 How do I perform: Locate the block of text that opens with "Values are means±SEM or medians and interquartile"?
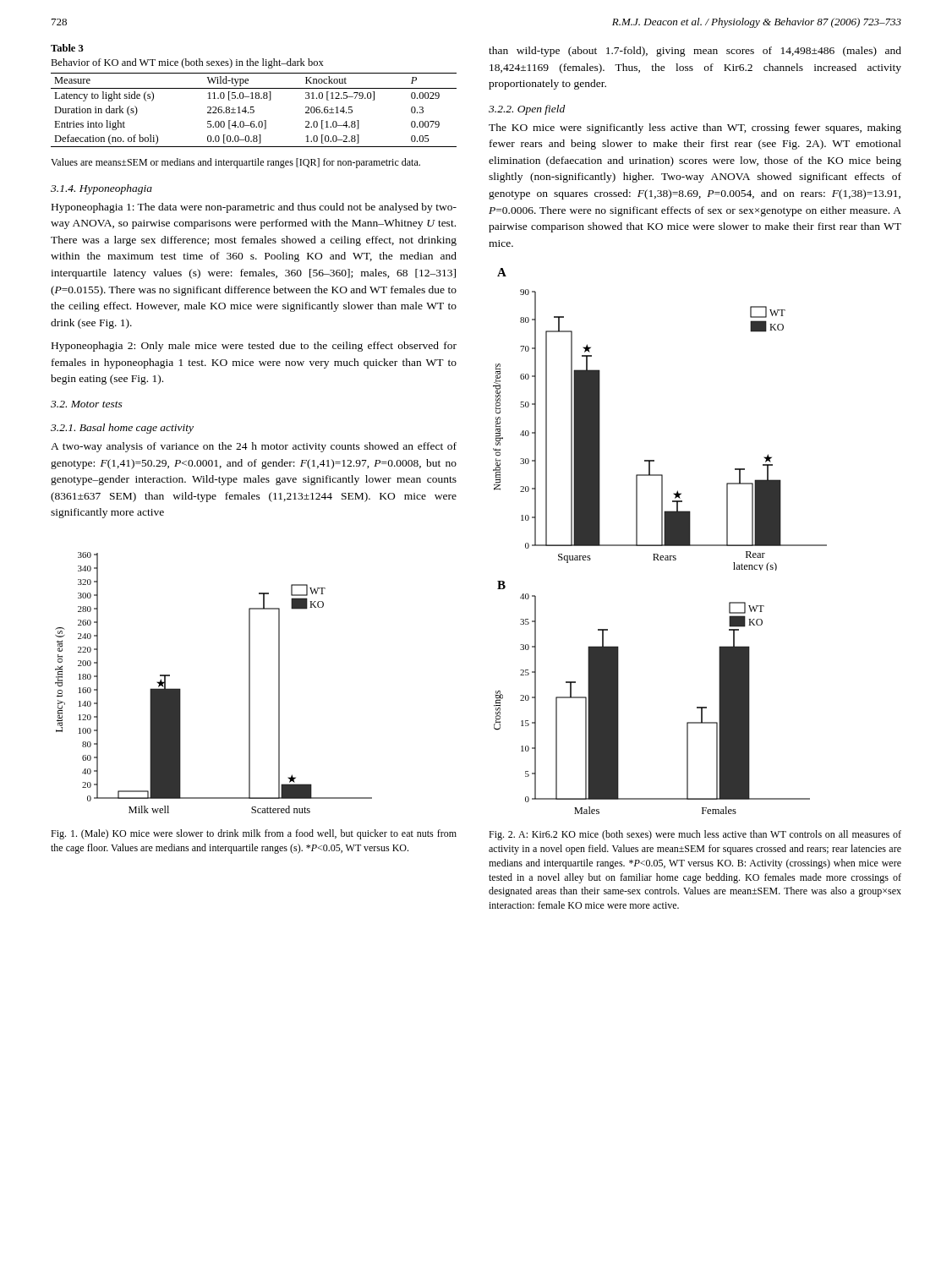(x=236, y=162)
